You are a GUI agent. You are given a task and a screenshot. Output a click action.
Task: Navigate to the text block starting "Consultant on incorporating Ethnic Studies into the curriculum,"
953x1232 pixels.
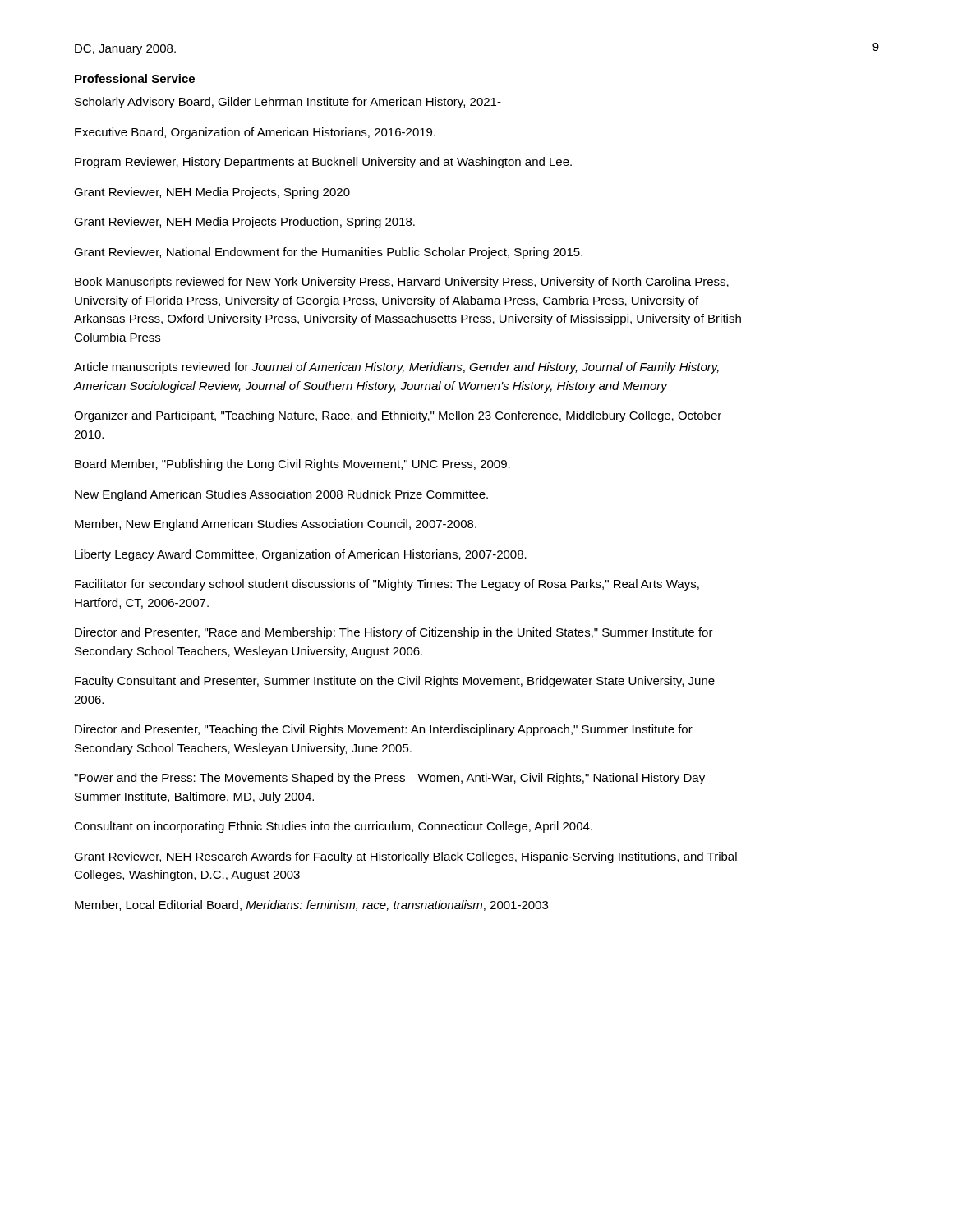point(334,826)
